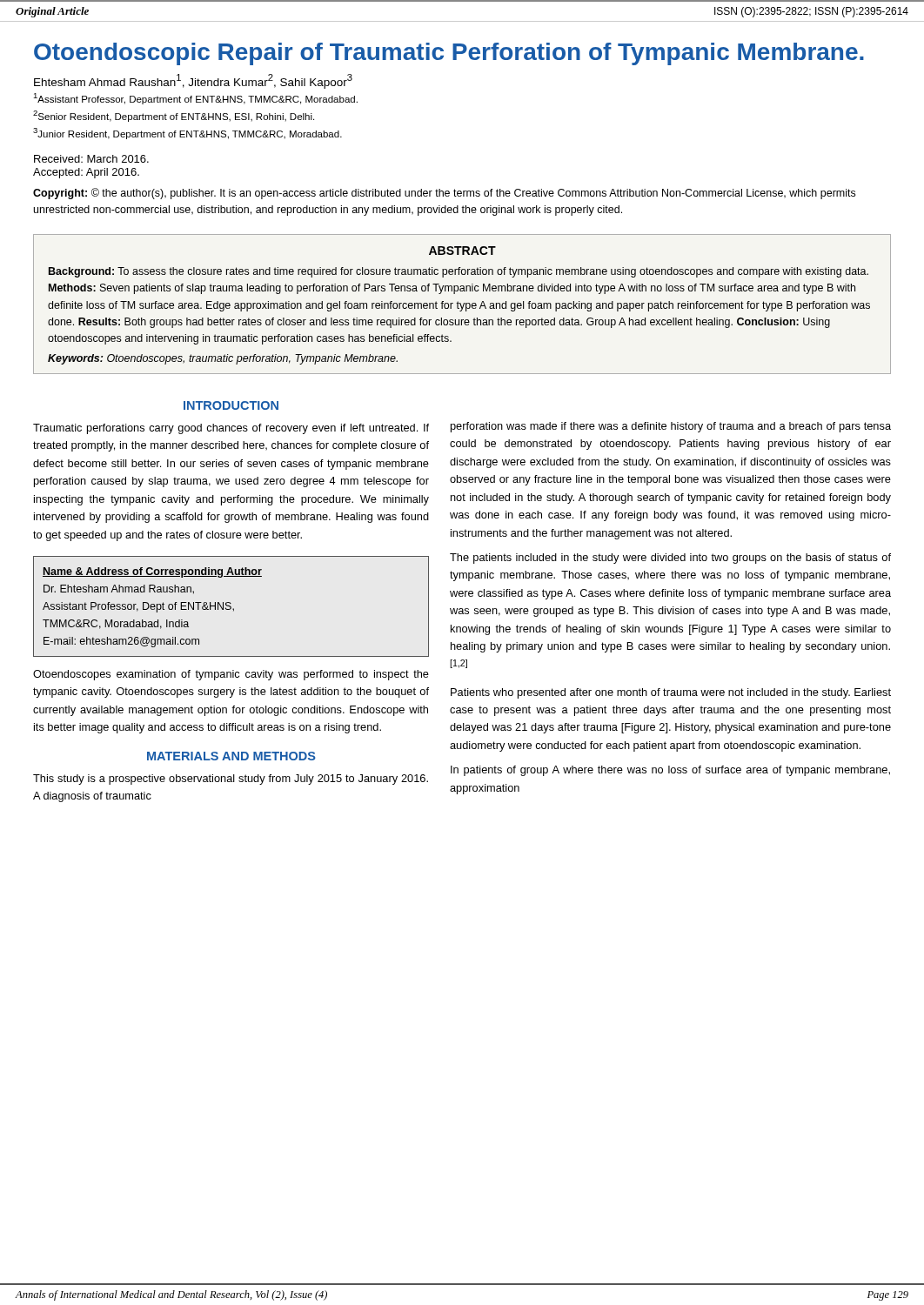Image resolution: width=924 pixels, height=1305 pixels.
Task: Find the block on this page that starts "Name & Address of"
Action: (152, 606)
